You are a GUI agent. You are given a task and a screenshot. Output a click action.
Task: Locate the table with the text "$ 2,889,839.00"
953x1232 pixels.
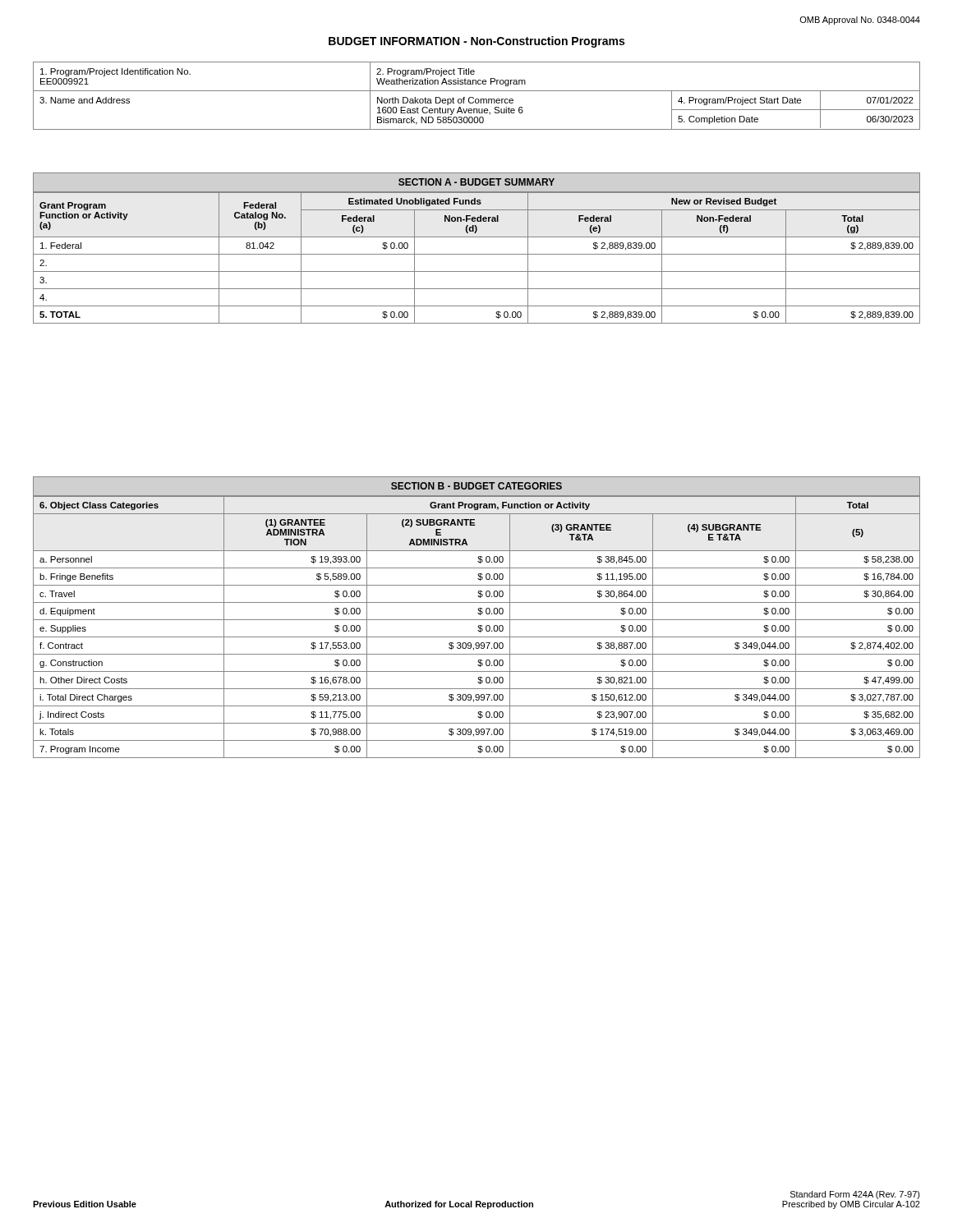476,248
